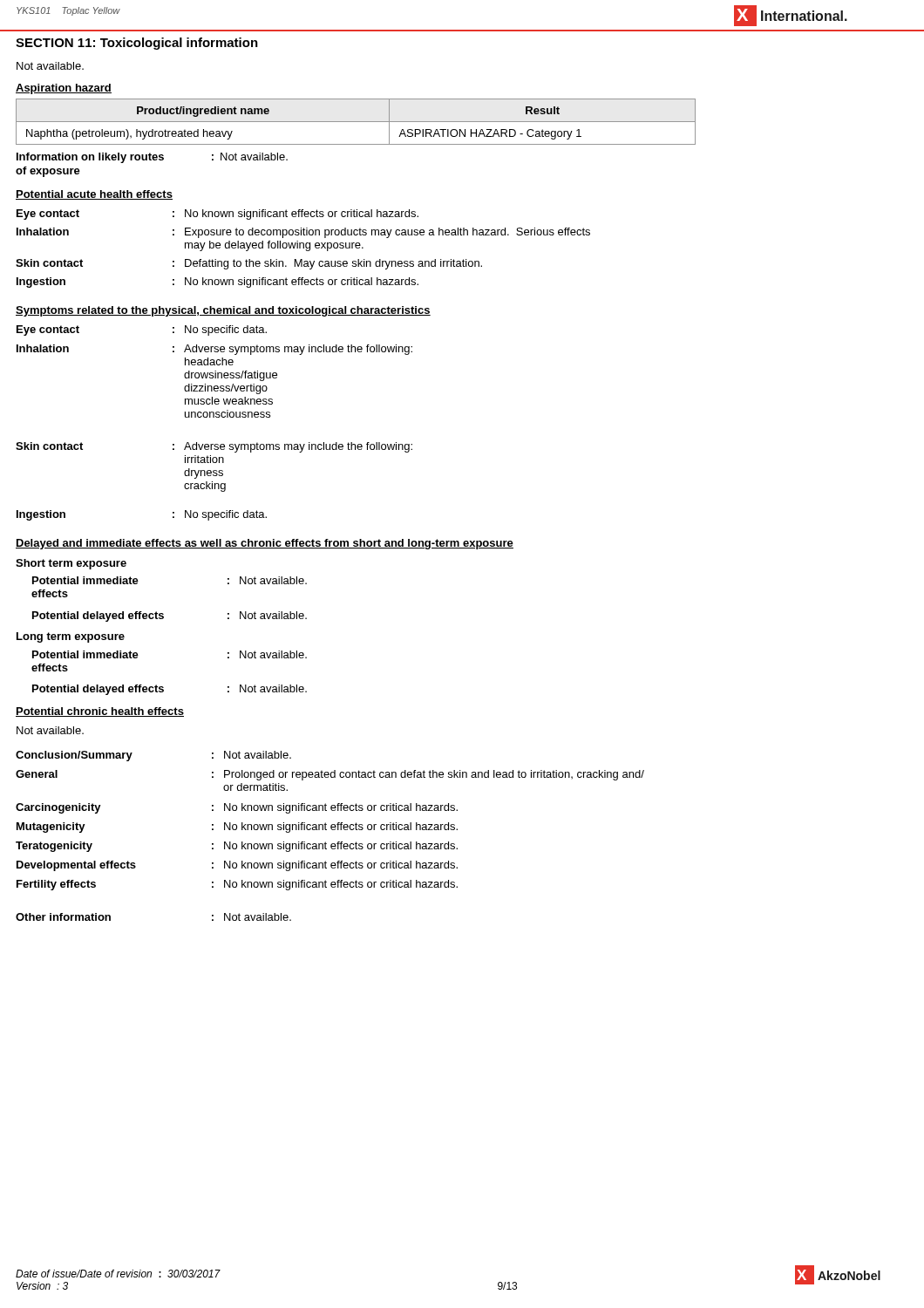Image resolution: width=924 pixels, height=1308 pixels.
Task: Locate the block of text that opens with "Skin contact : Defatting to the"
Action: click(x=249, y=263)
